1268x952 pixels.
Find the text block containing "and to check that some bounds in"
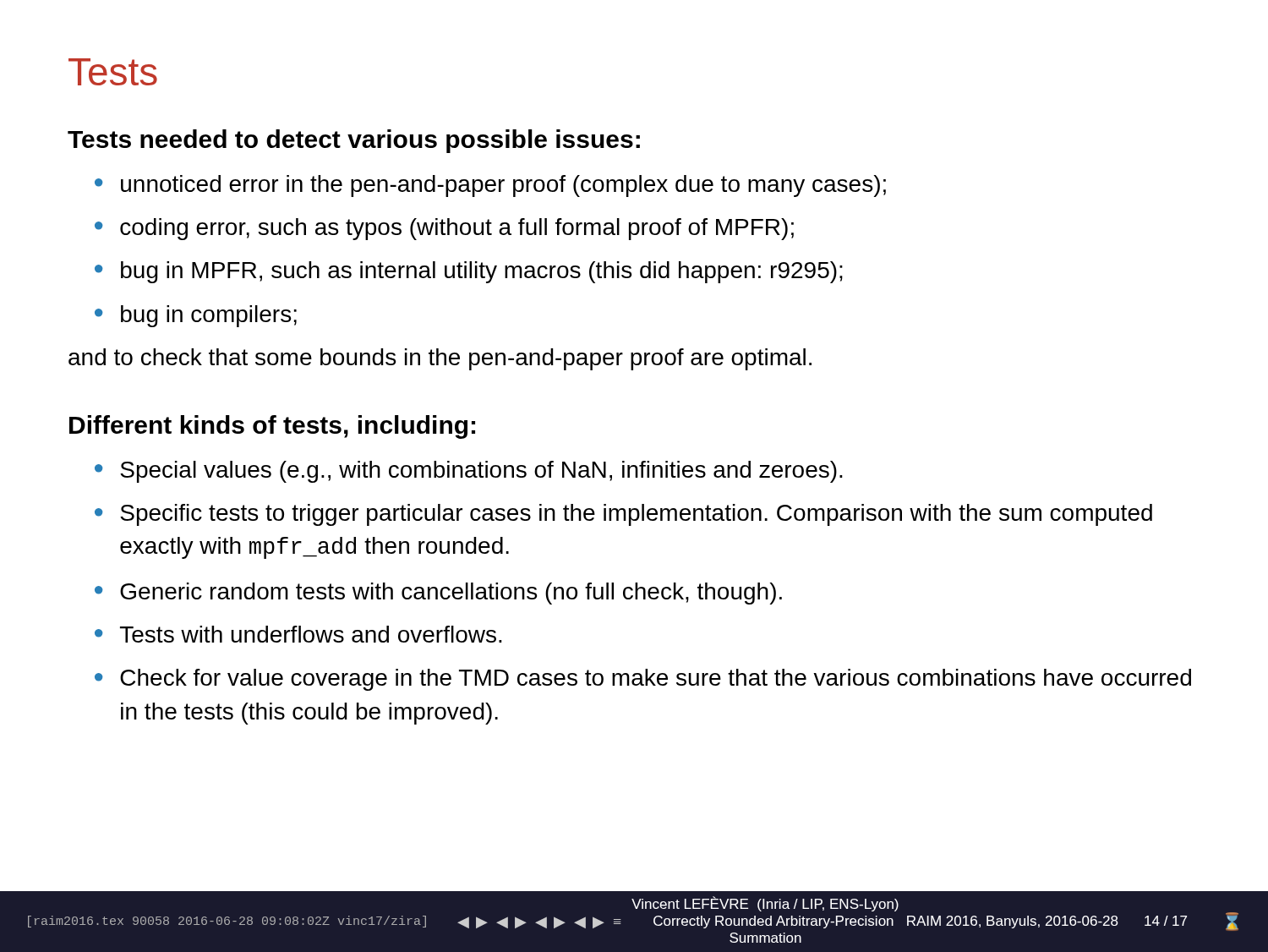point(441,357)
